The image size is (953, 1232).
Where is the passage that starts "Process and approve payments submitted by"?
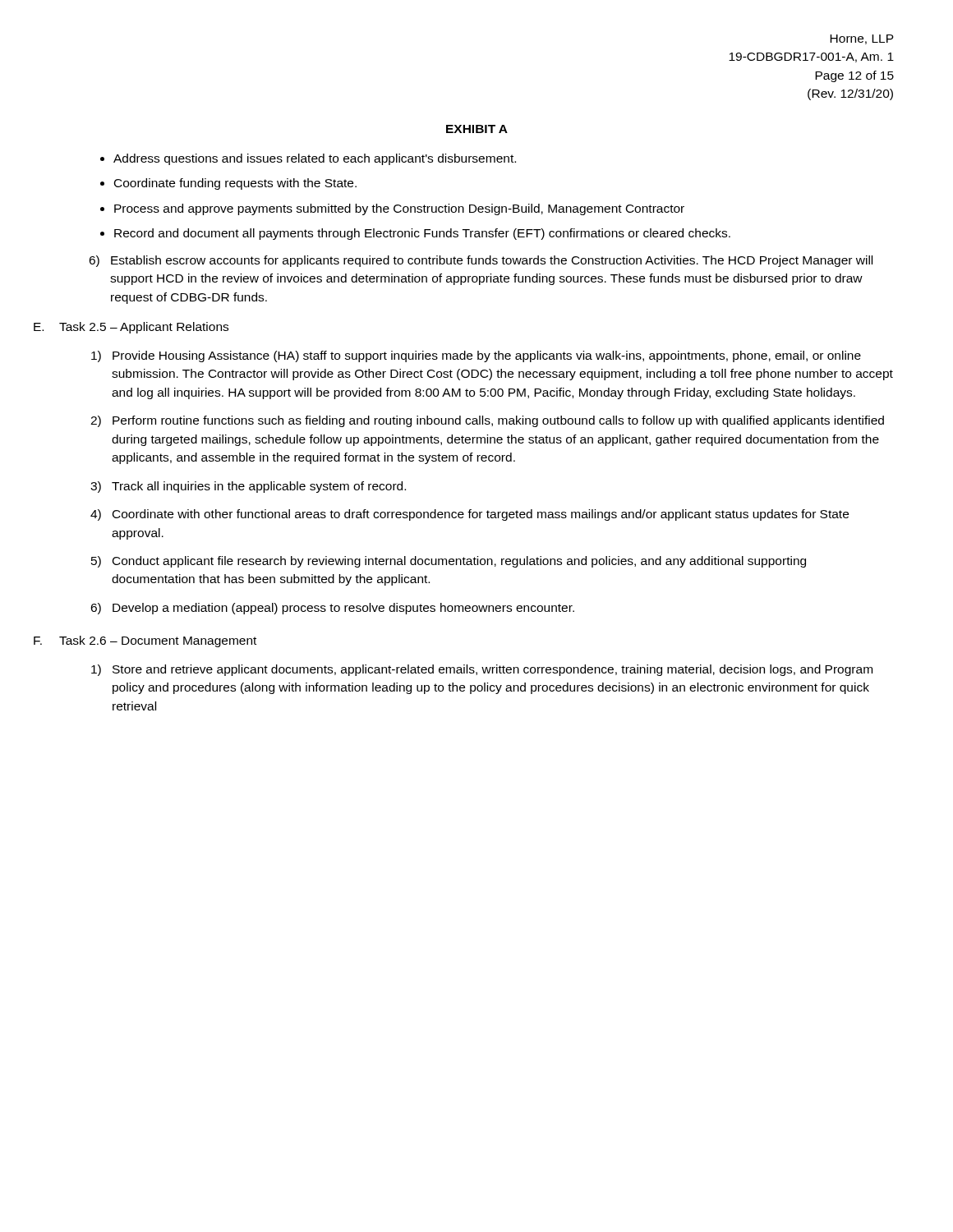click(x=399, y=208)
